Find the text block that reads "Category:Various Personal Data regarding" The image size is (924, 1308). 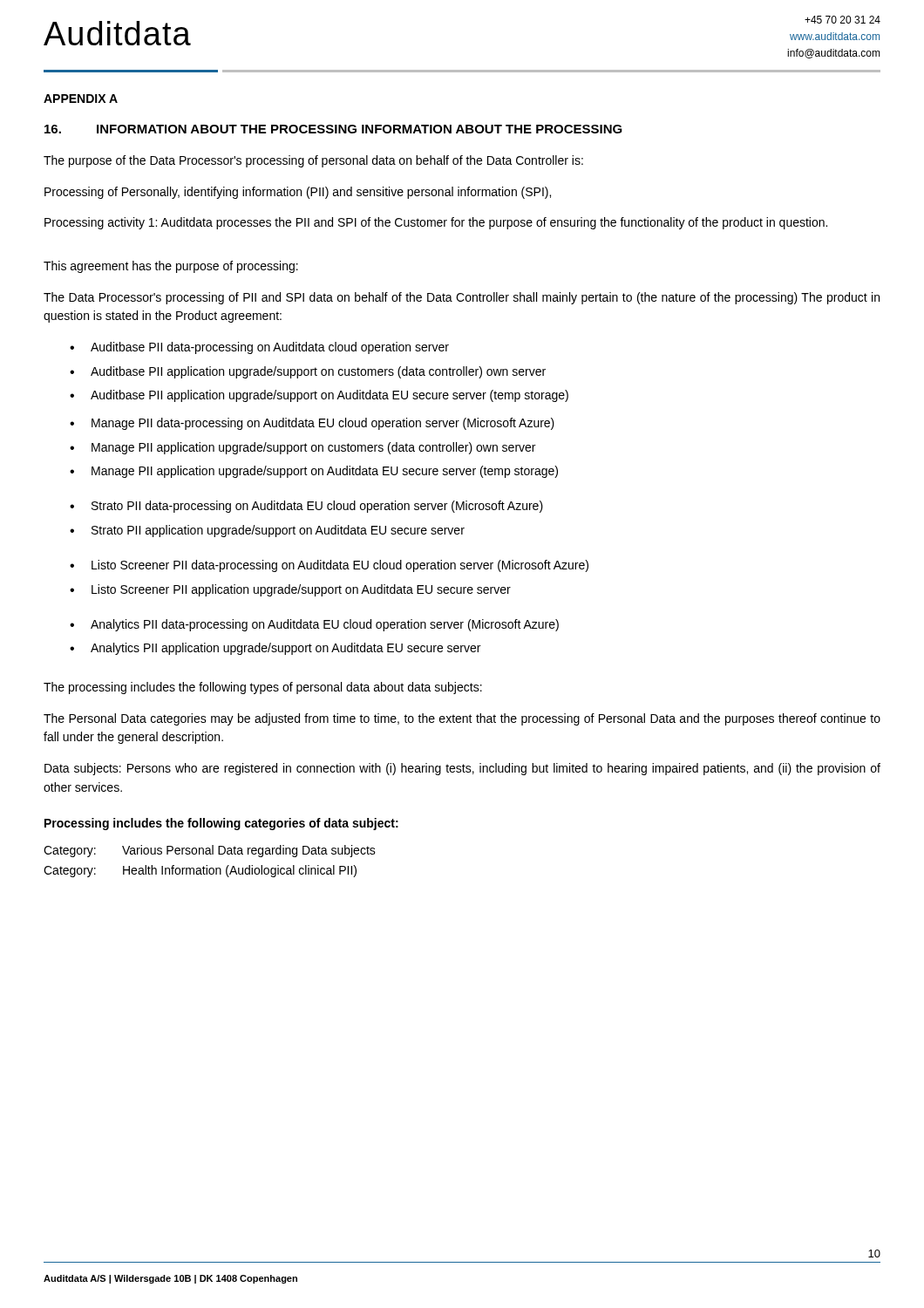(210, 851)
